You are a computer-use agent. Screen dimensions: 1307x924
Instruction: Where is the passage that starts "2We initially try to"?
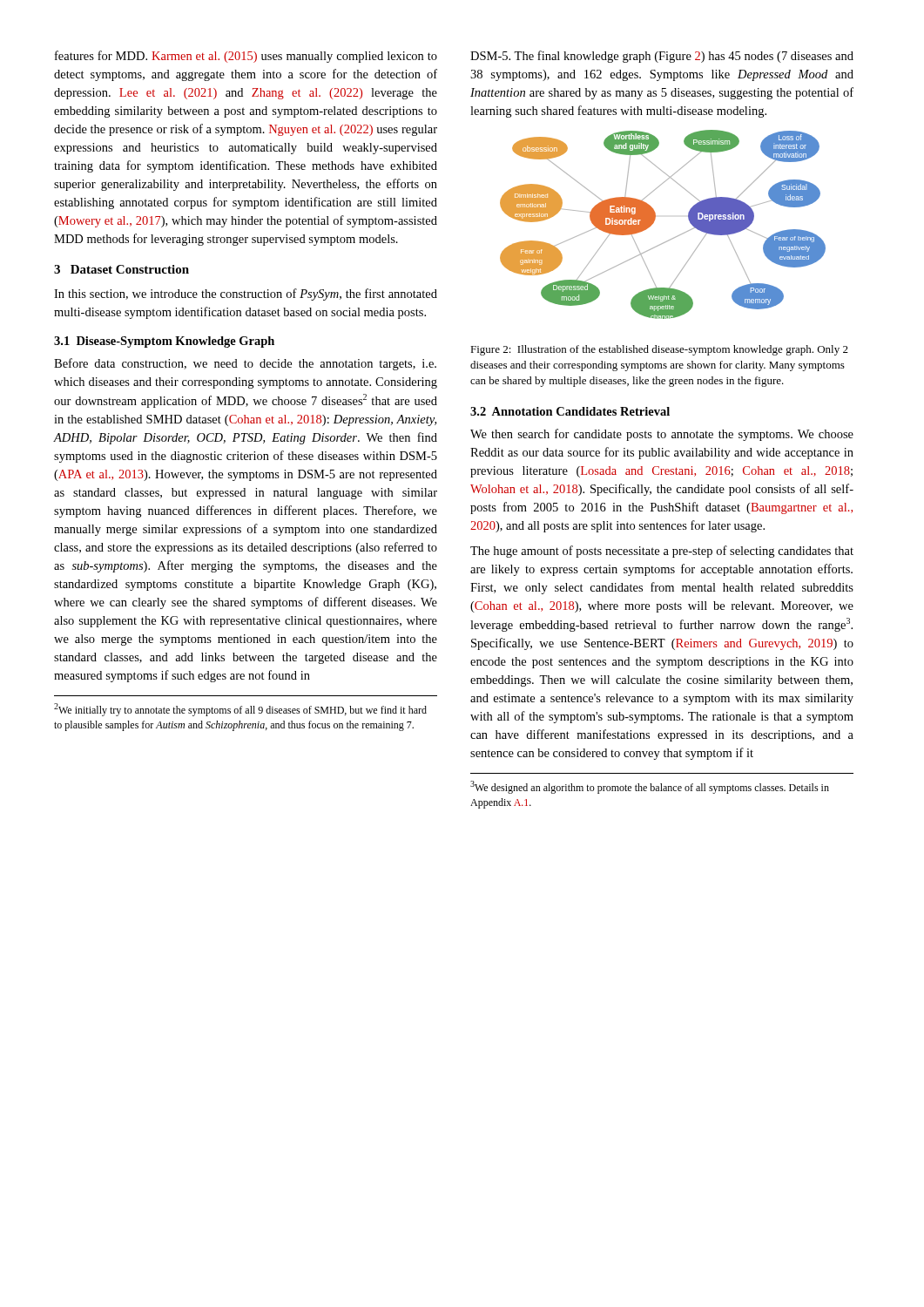(240, 716)
